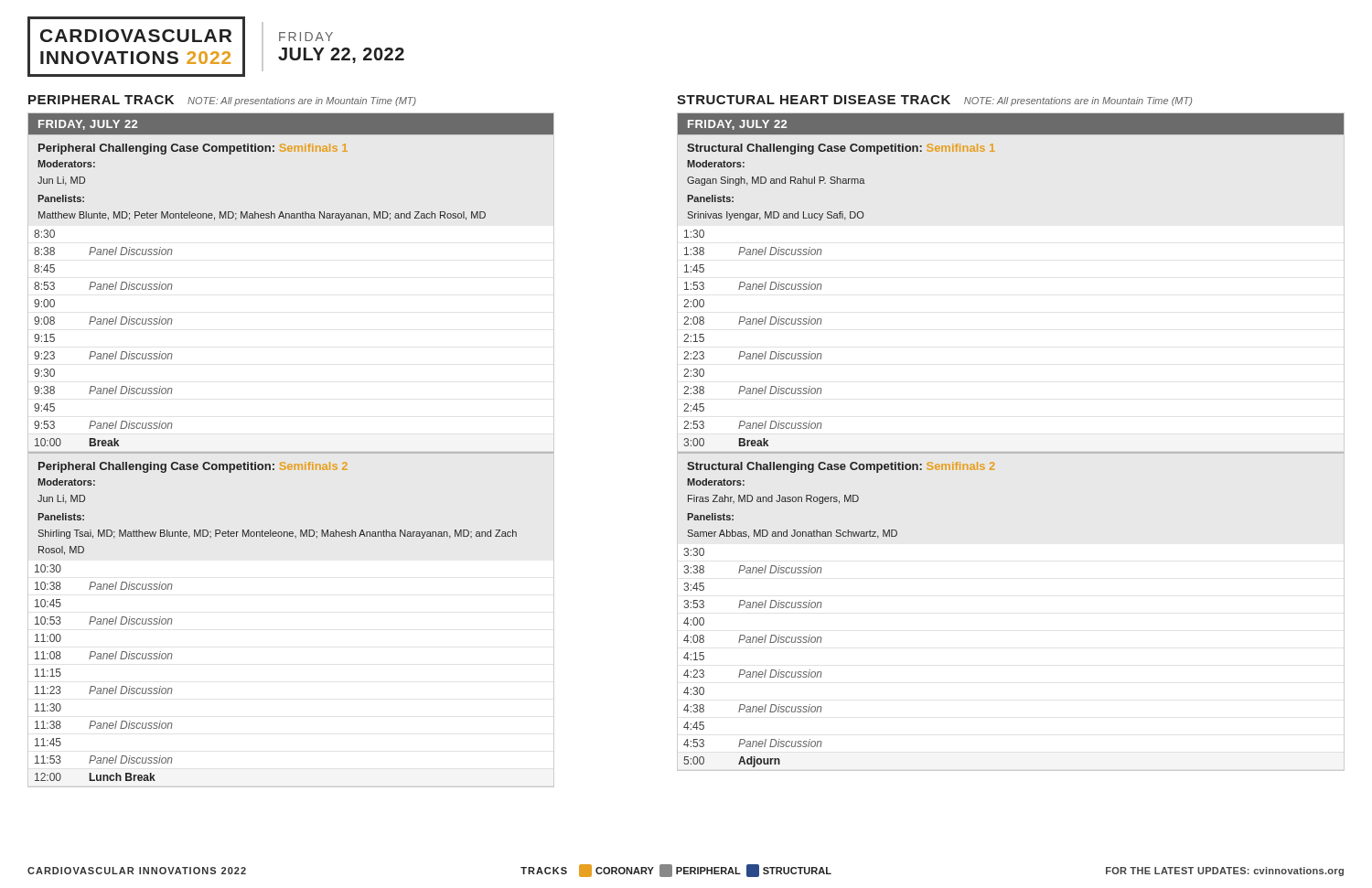Click on the section header containing "STRUCTURAL HEART DISEASE TRACK"
Screen dimensions: 888x1372
pyautogui.click(x=814, y=99)
